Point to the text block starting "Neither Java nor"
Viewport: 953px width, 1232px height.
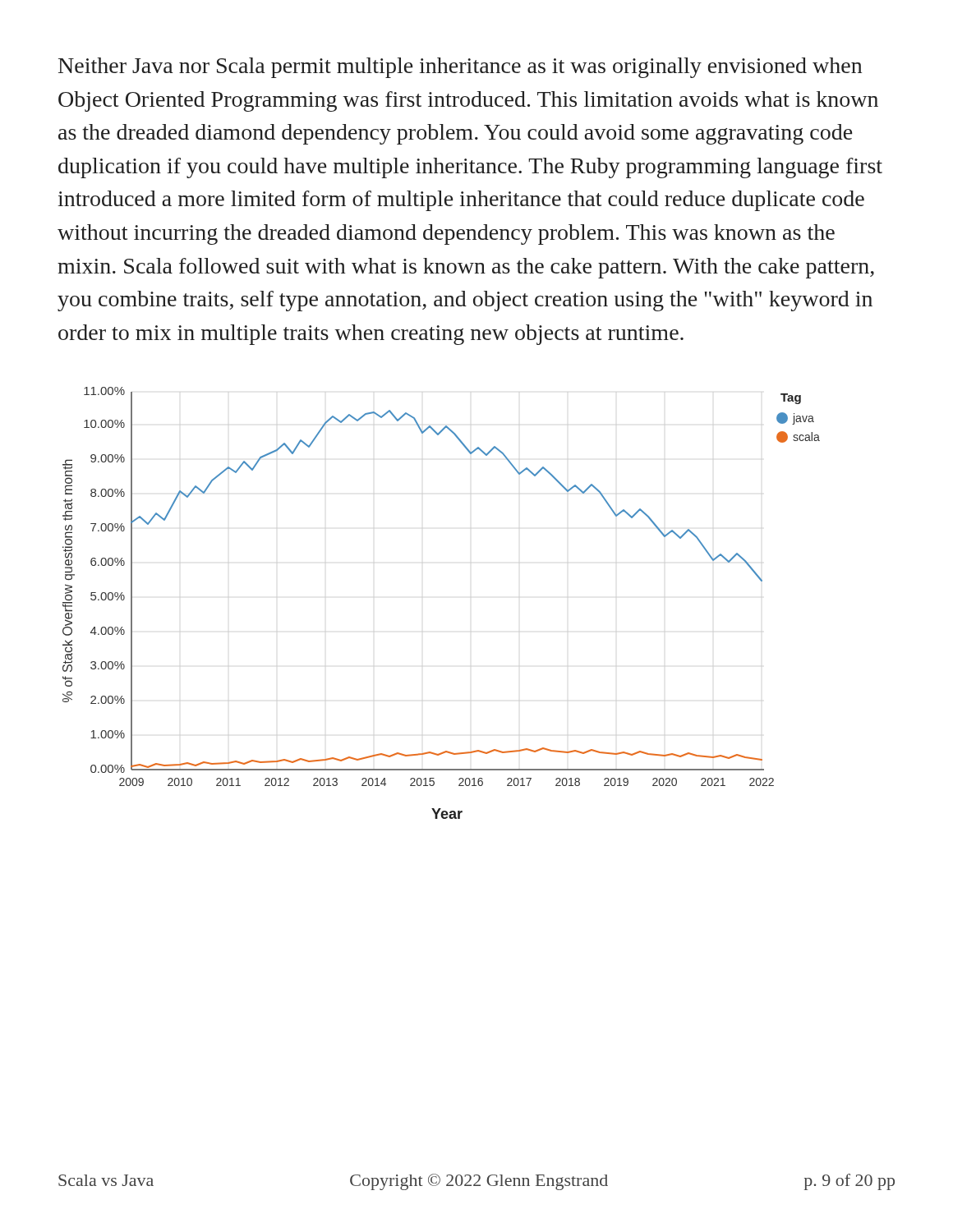coord(470,199)
